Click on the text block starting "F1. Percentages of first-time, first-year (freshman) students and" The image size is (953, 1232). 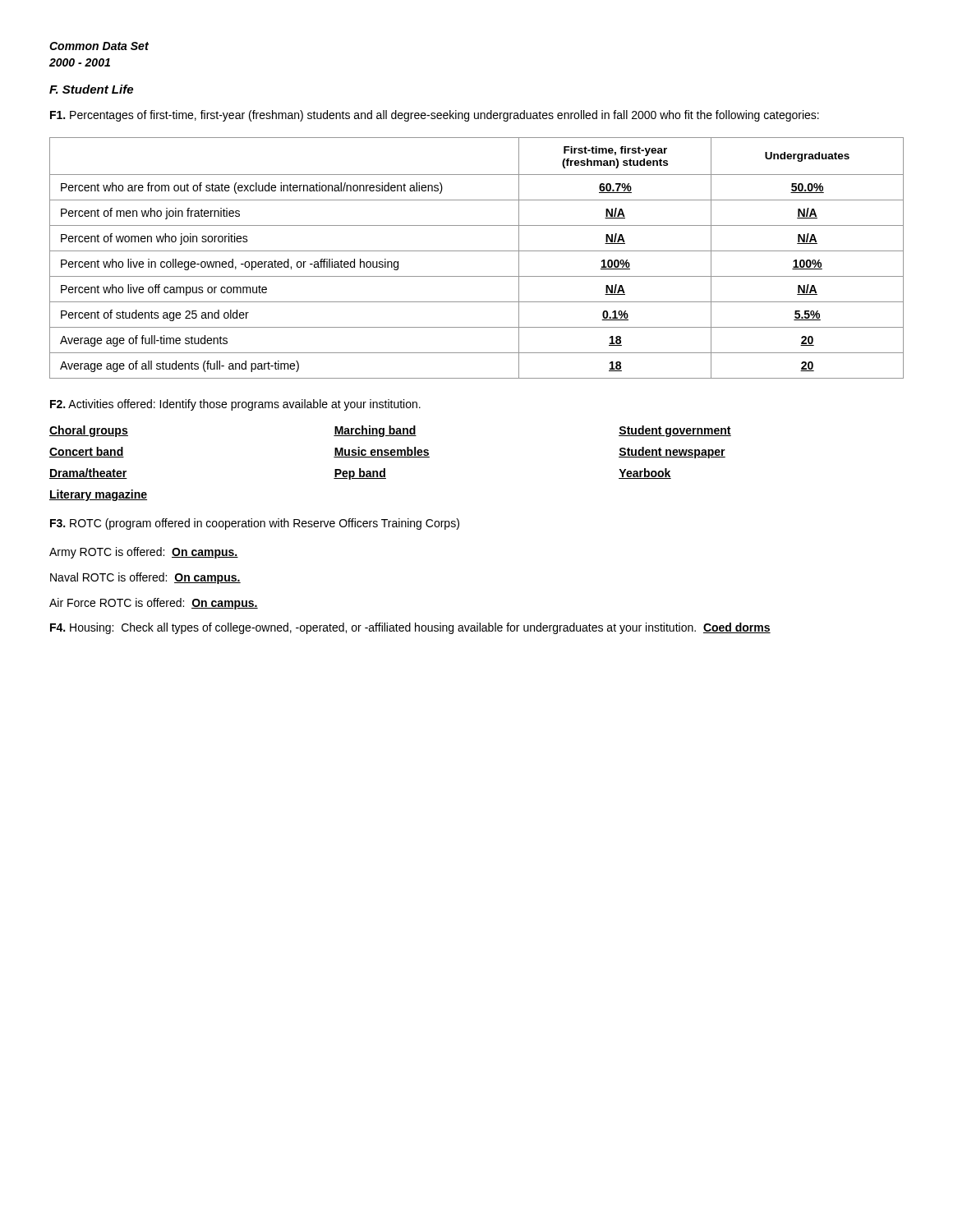434,115
